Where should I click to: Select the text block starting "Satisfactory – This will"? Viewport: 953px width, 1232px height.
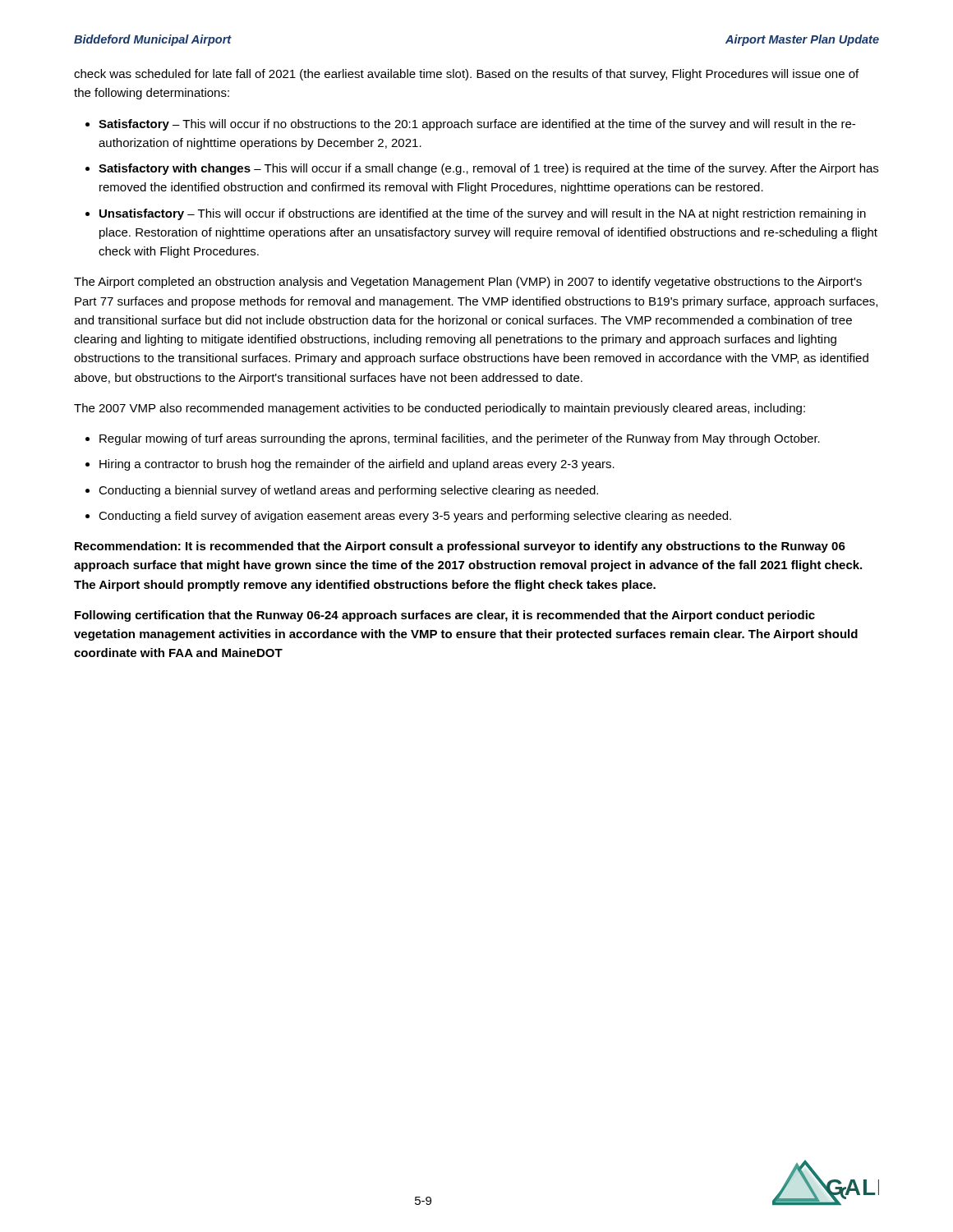tap(477, 133)
